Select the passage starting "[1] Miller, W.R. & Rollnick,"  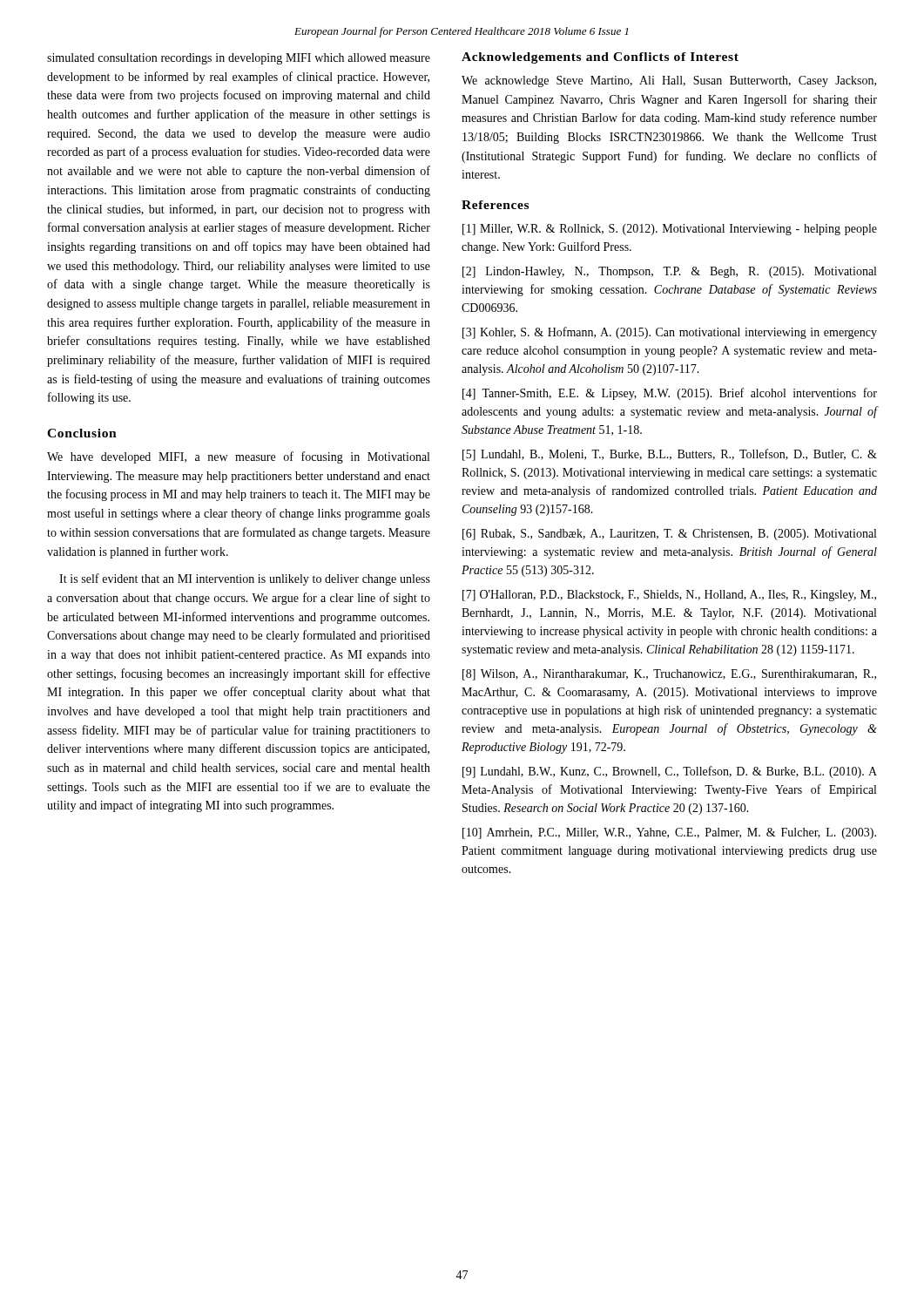tap(669, 238)
